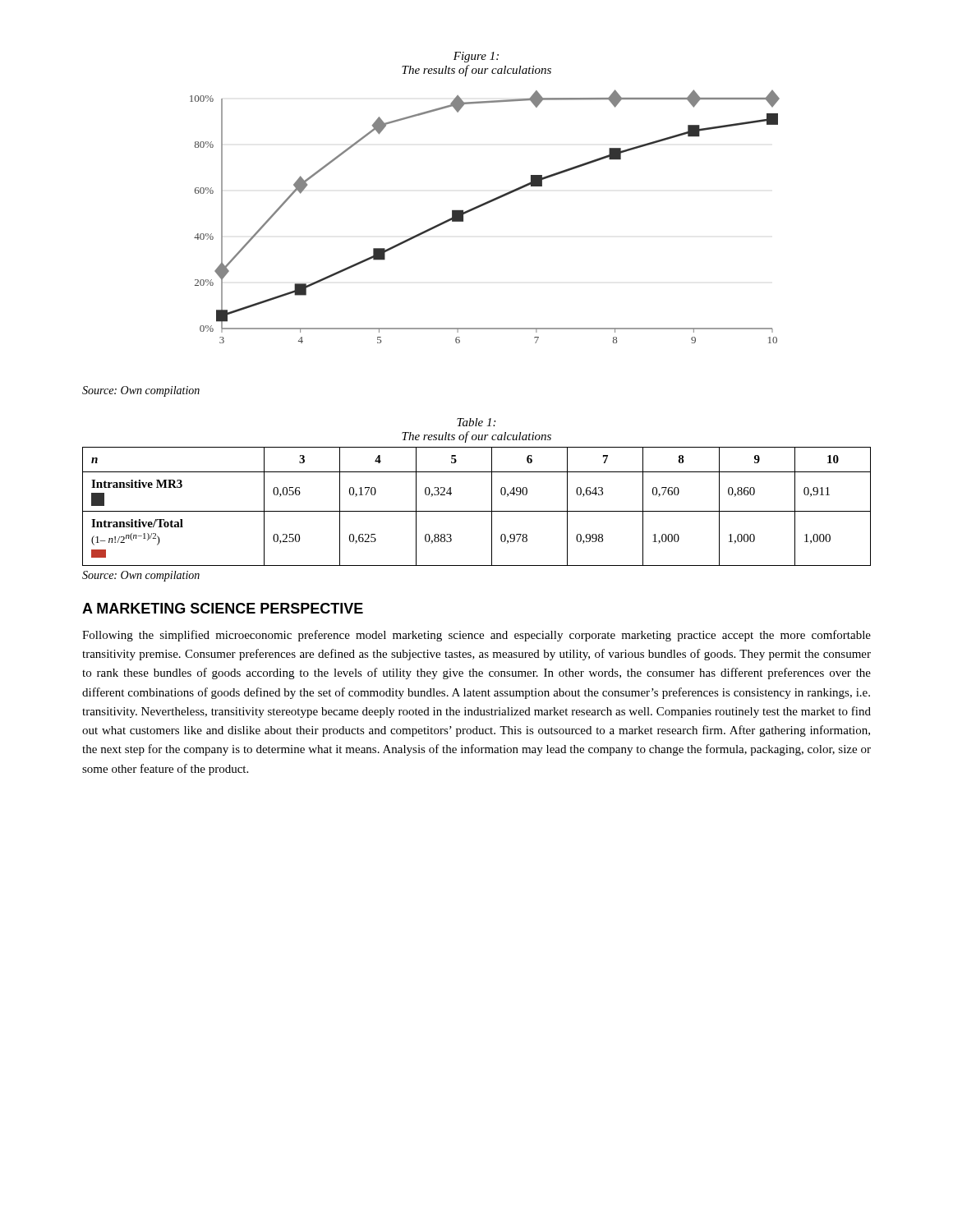The height and width of the screenshot is (1232, 953).
Task: Click on the text starting "Figure 1: The results of our"
Action: (476, 63)
